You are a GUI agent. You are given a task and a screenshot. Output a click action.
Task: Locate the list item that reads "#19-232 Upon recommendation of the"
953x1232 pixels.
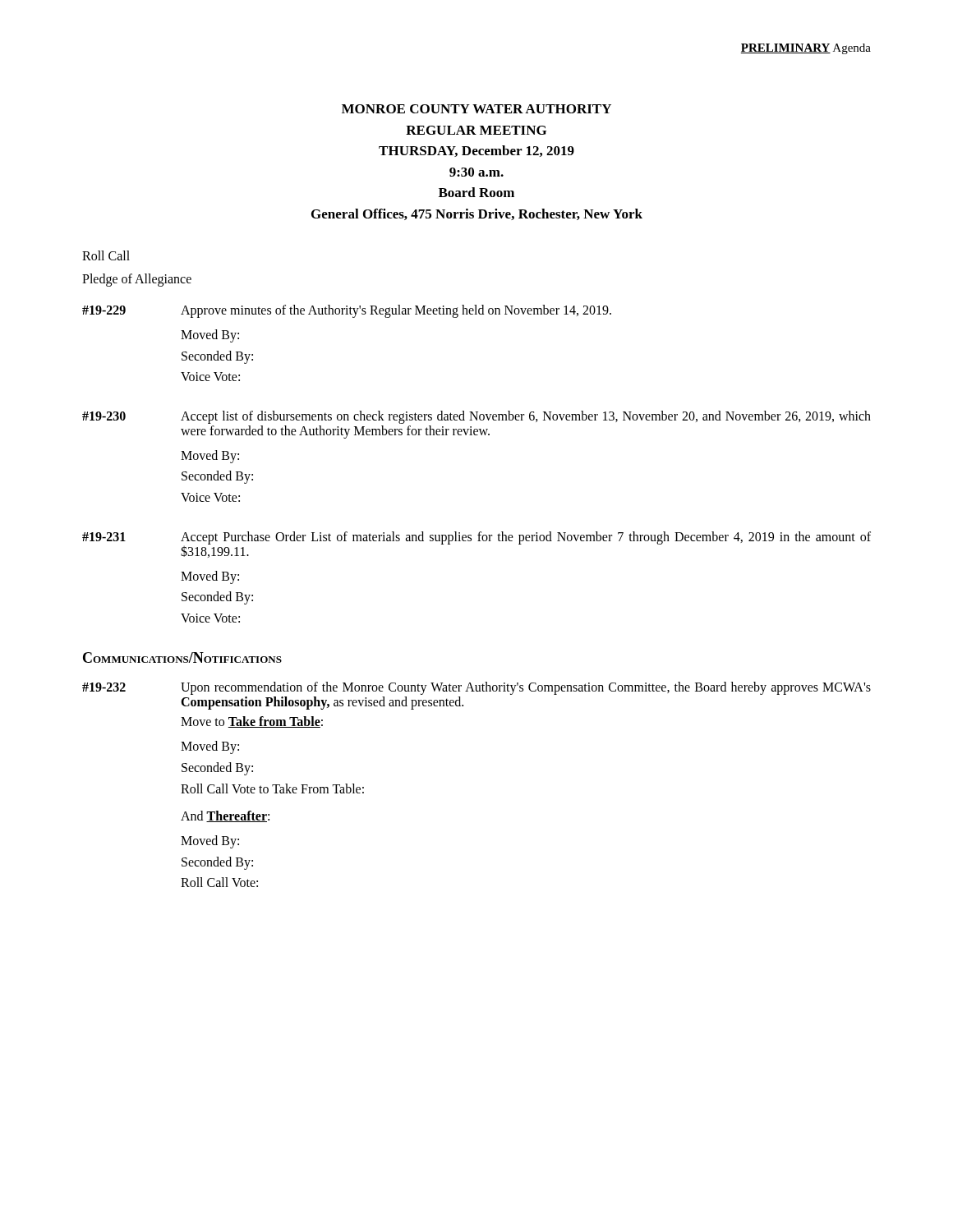(x=476, y=688)
